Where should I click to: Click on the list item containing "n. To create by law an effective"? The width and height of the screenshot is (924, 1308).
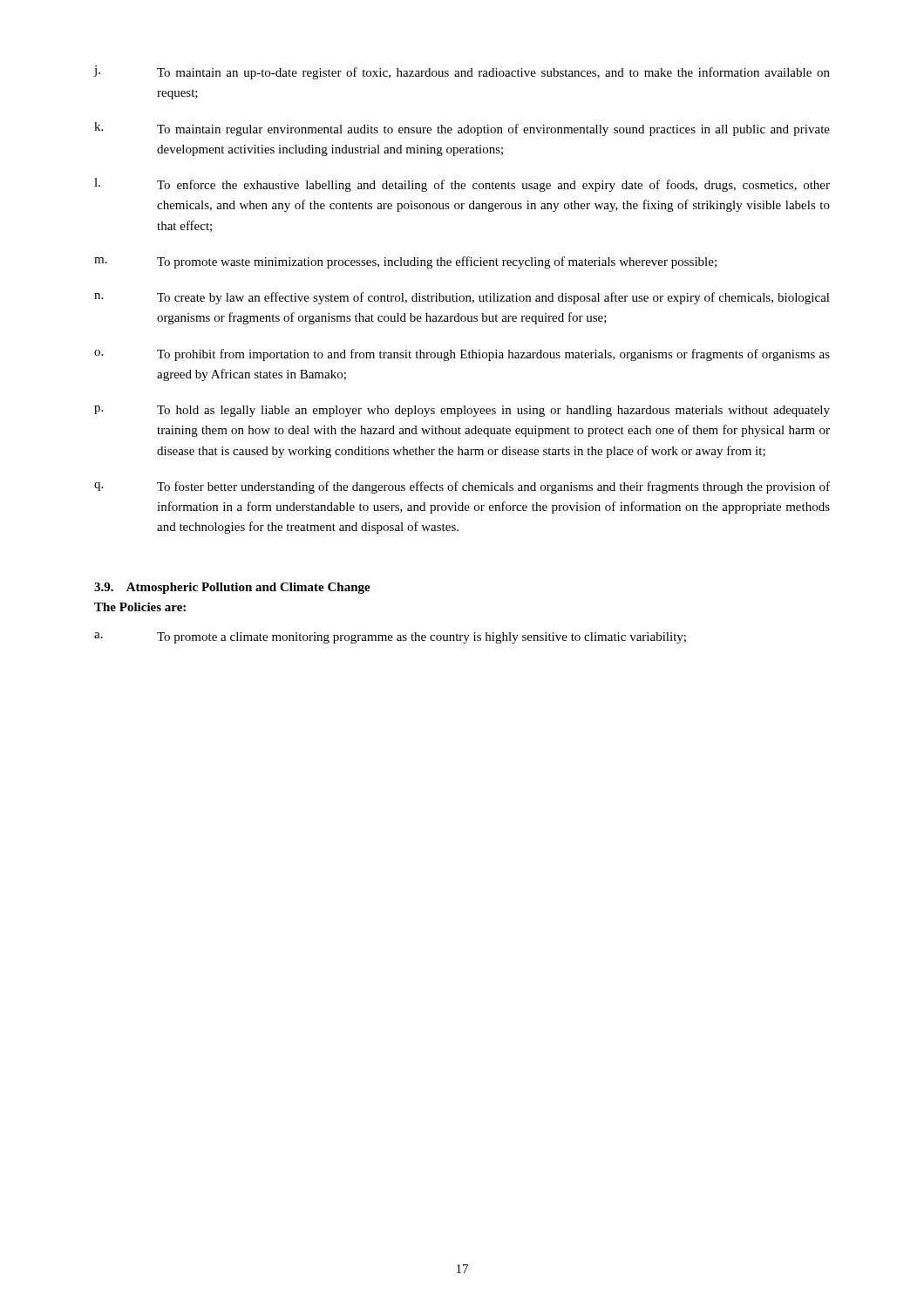[462, 308]
